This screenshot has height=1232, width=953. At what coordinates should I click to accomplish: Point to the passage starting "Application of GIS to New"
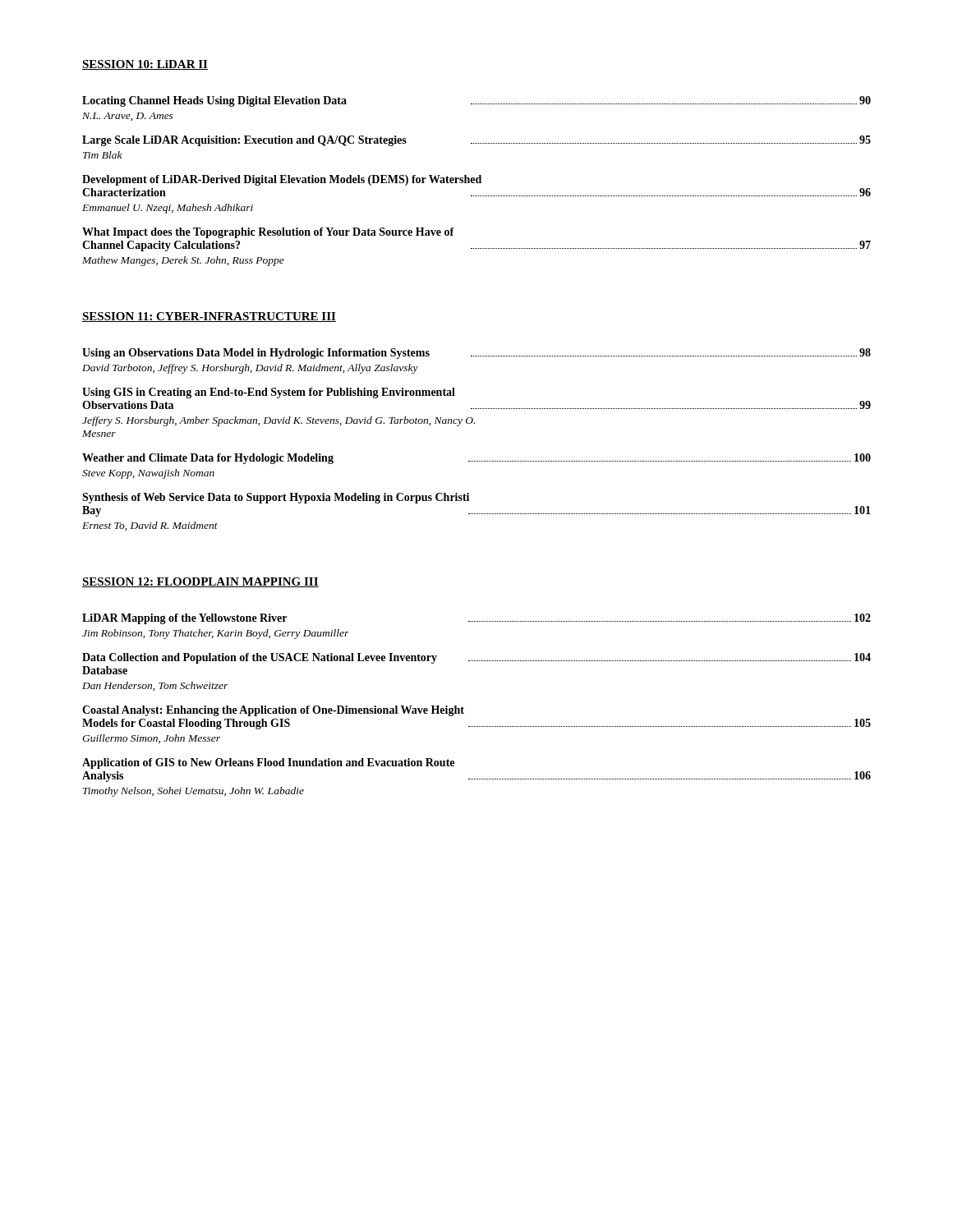point(476,777)
